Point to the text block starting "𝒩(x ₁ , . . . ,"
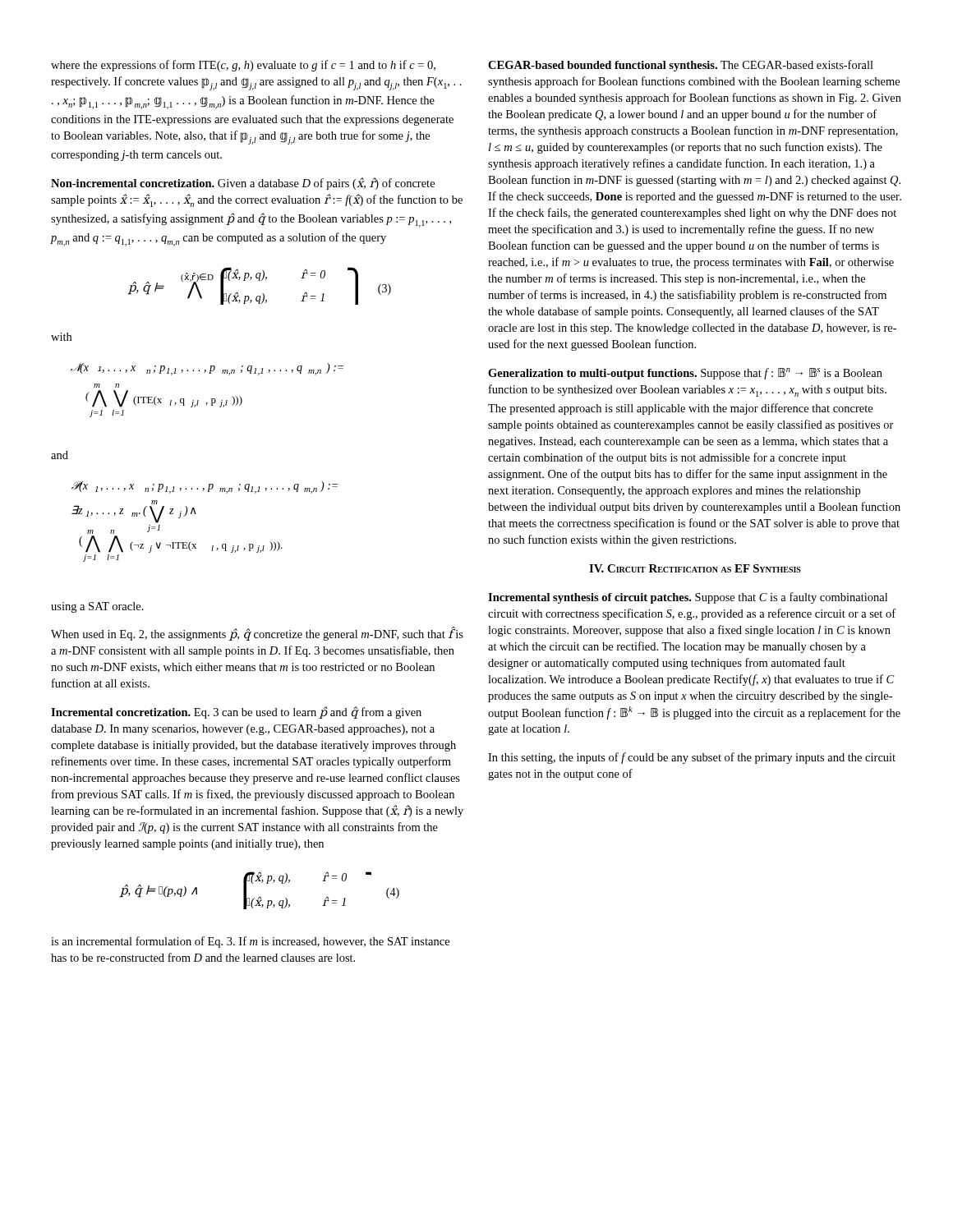 pyautogui.click(x=207, y=369)
